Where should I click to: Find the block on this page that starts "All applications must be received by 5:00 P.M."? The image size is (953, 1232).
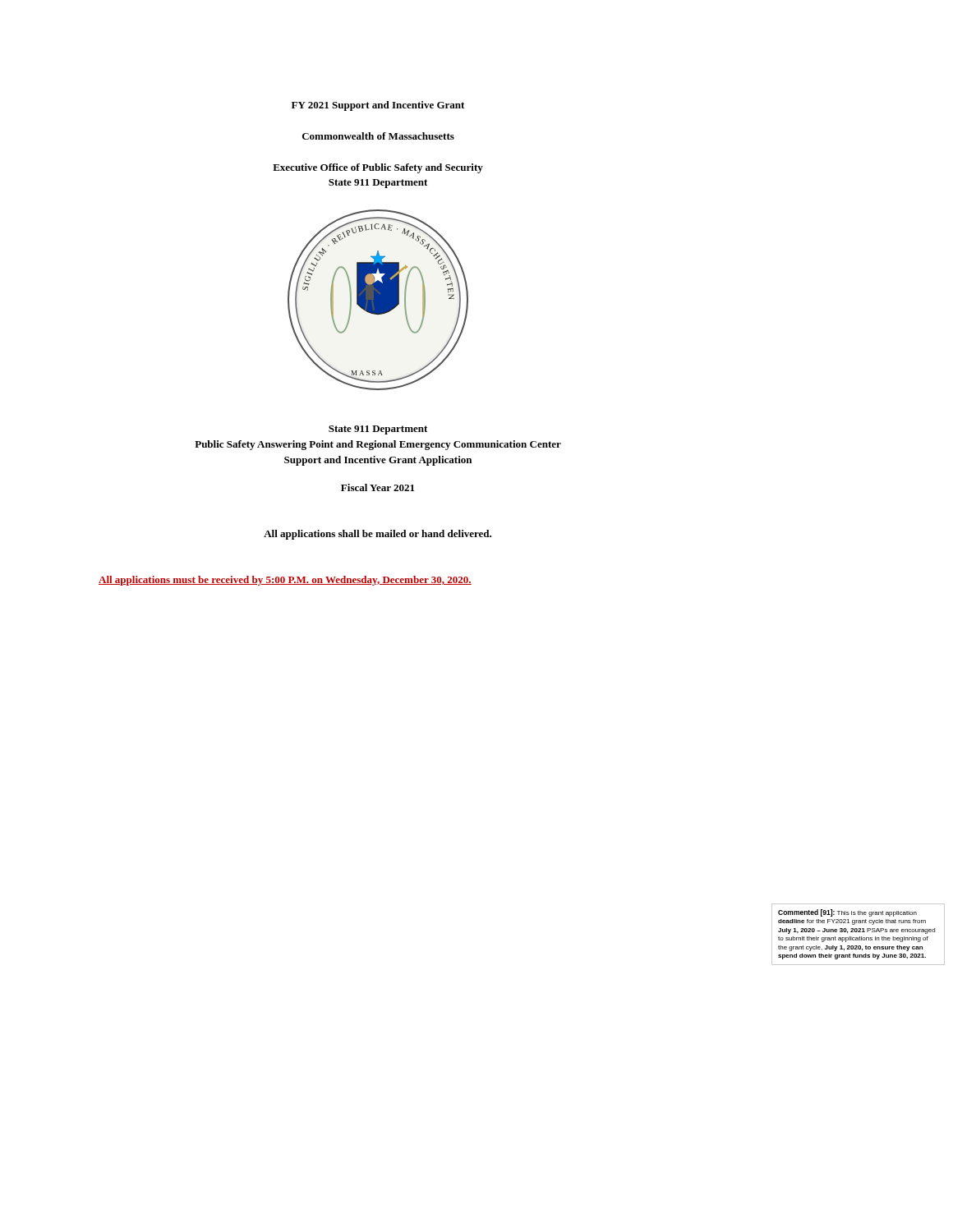pos(378,580)
